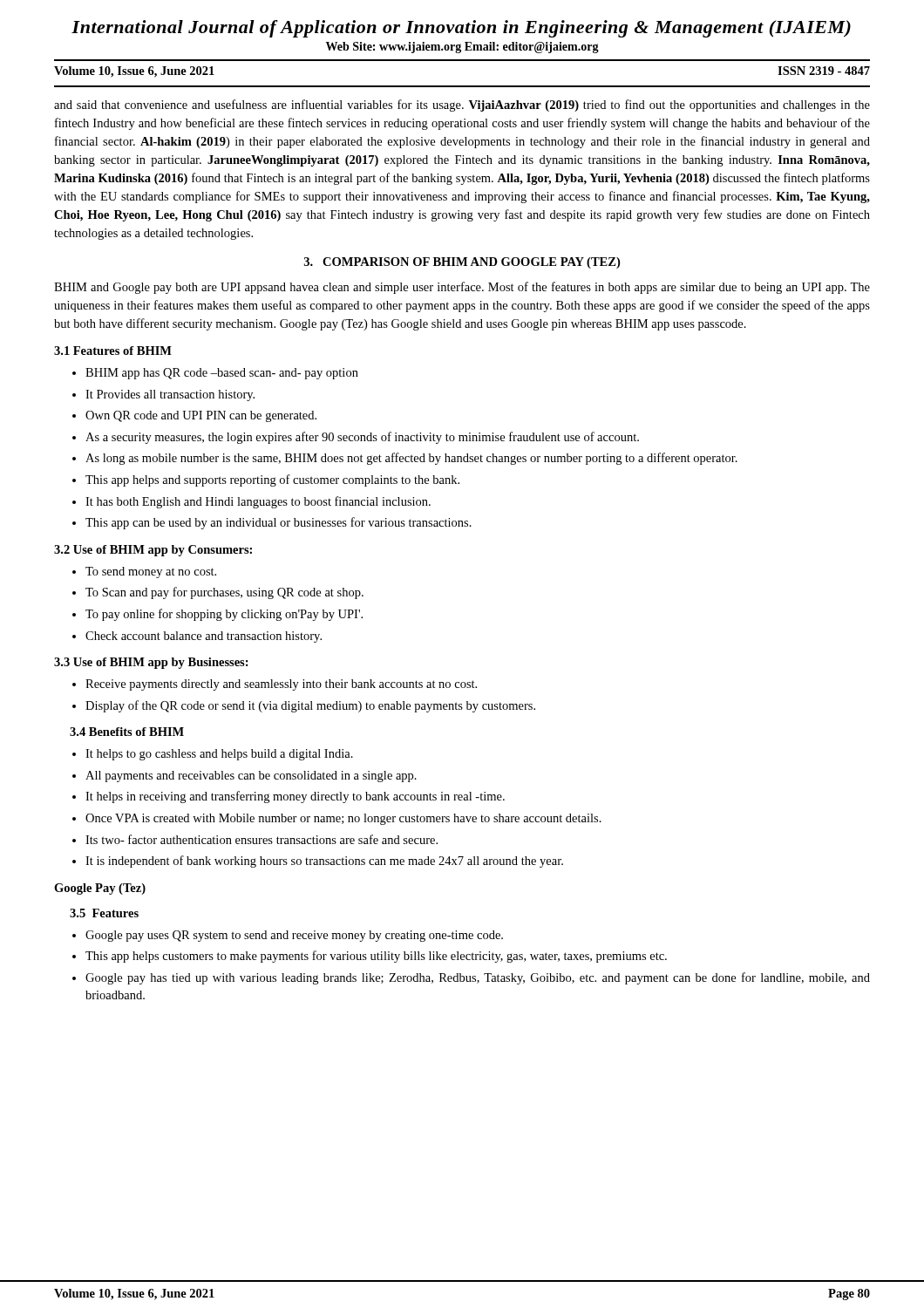Locate the block of text that opens with "This app helps and"
The width and height of the screenshot is (924, 1308).
(462, 480)
